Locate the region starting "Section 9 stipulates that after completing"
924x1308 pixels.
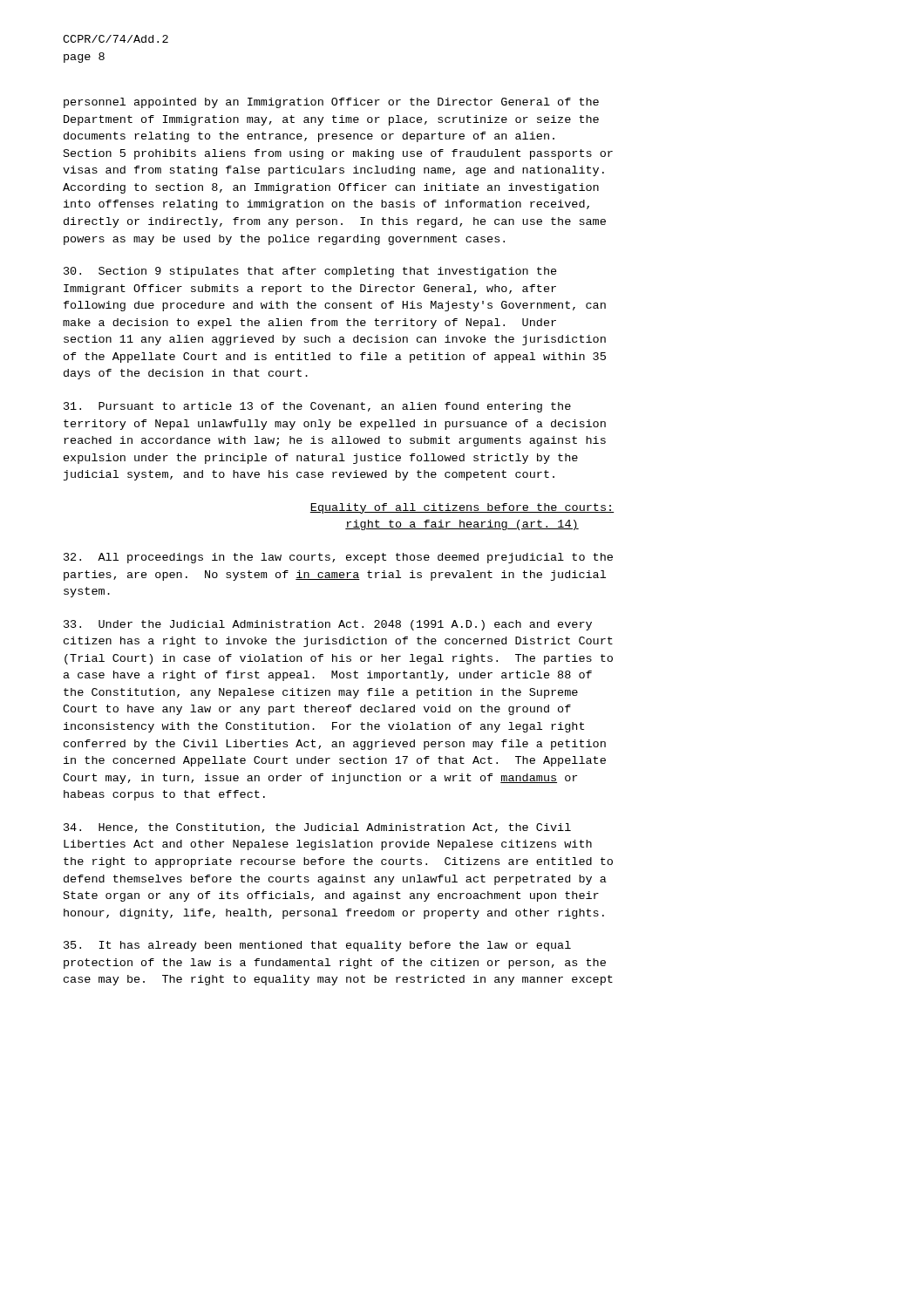335,323
